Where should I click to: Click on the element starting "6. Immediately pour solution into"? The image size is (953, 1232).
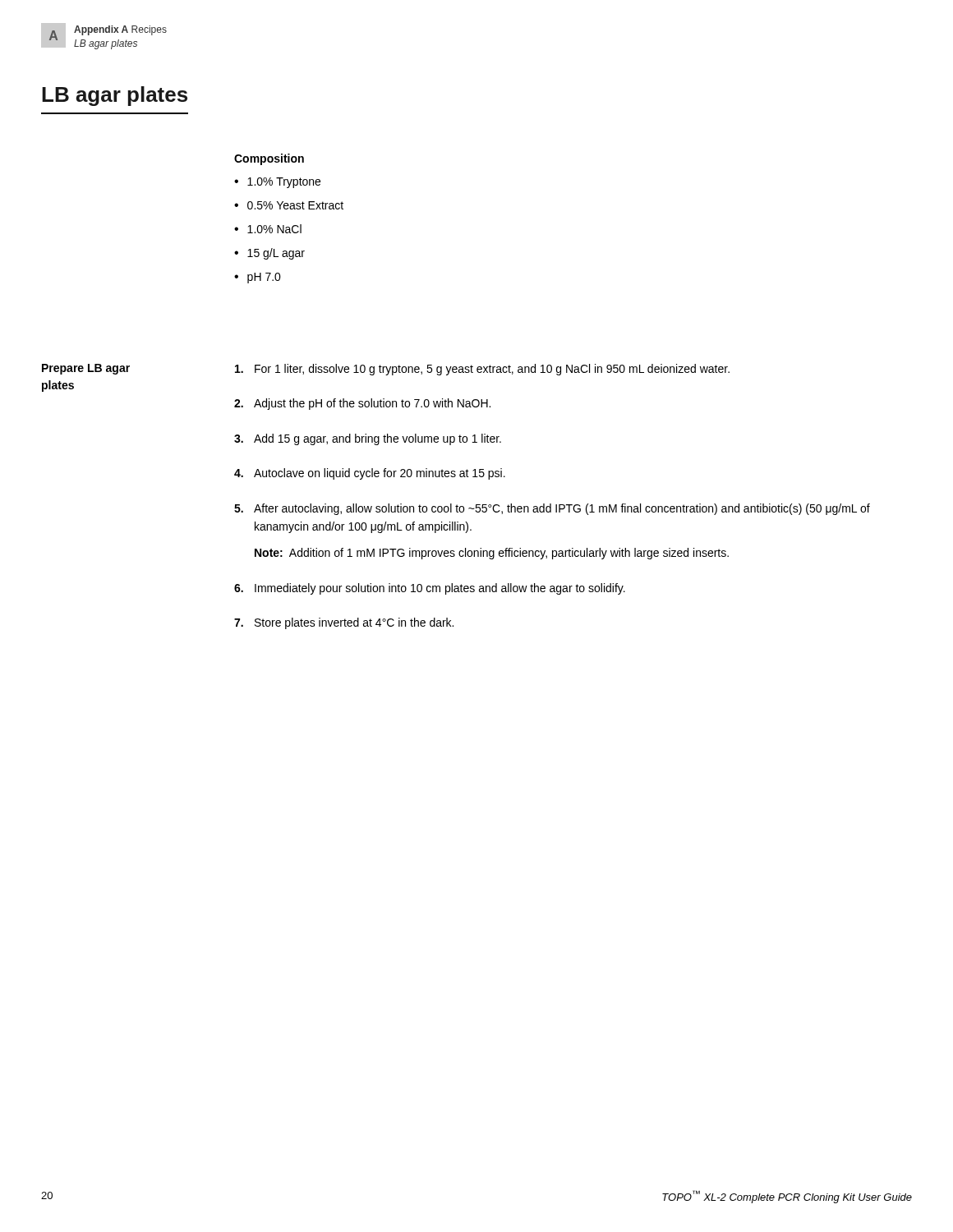573,588
